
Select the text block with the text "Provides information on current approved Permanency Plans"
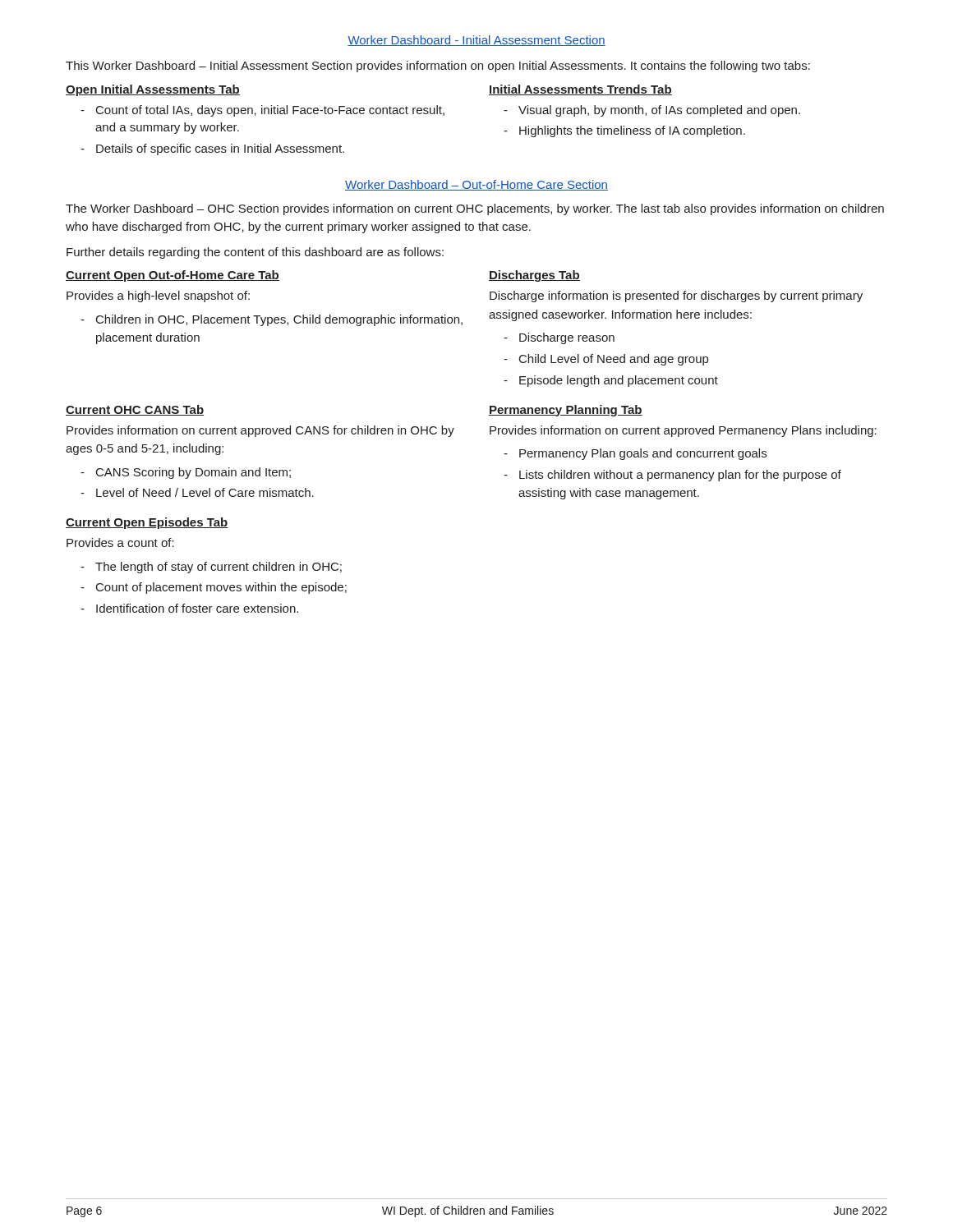[x=683, y=430]
